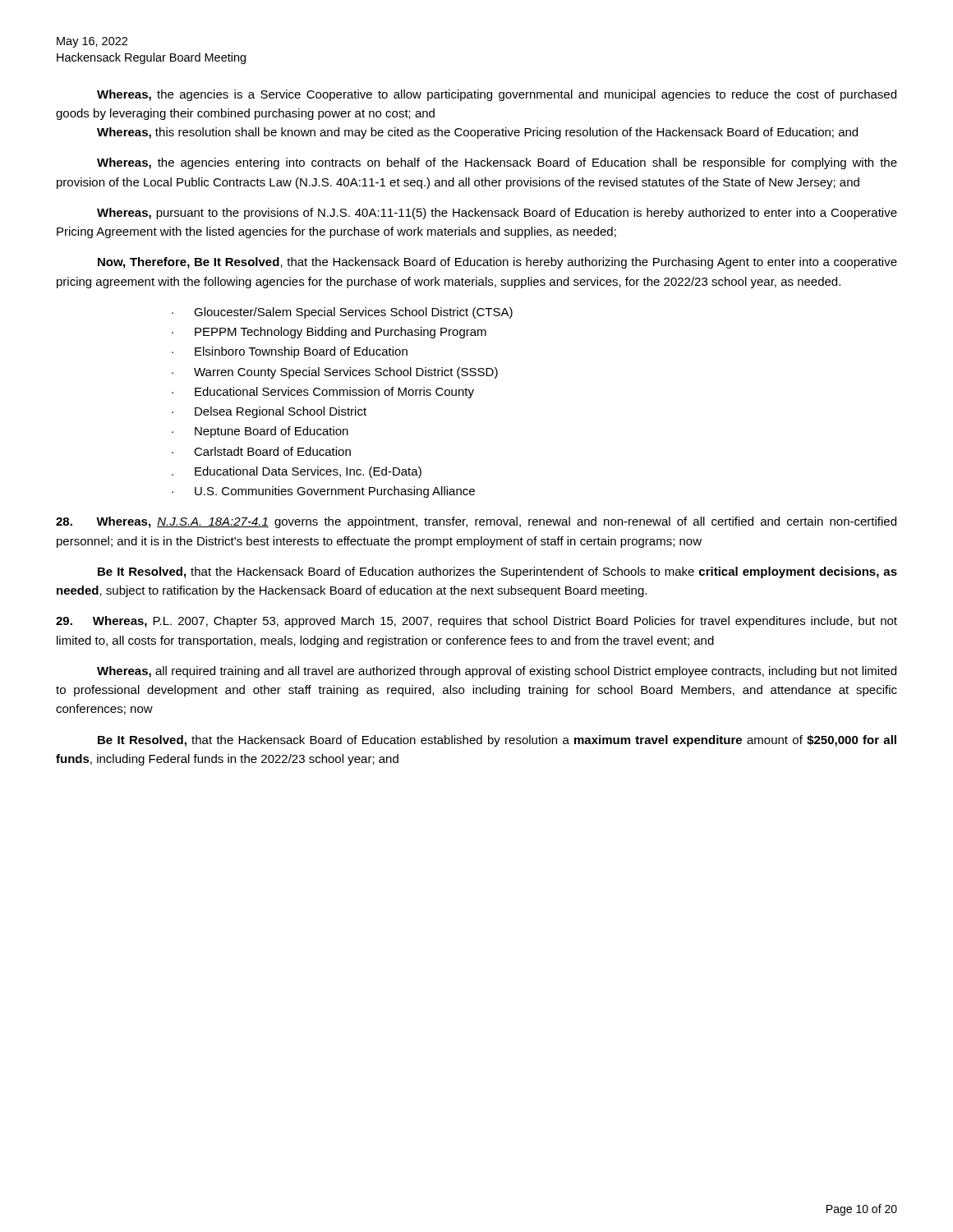
Task: Point to the text block starting "· Delsea Regional School District"
Action: (269, 411)
